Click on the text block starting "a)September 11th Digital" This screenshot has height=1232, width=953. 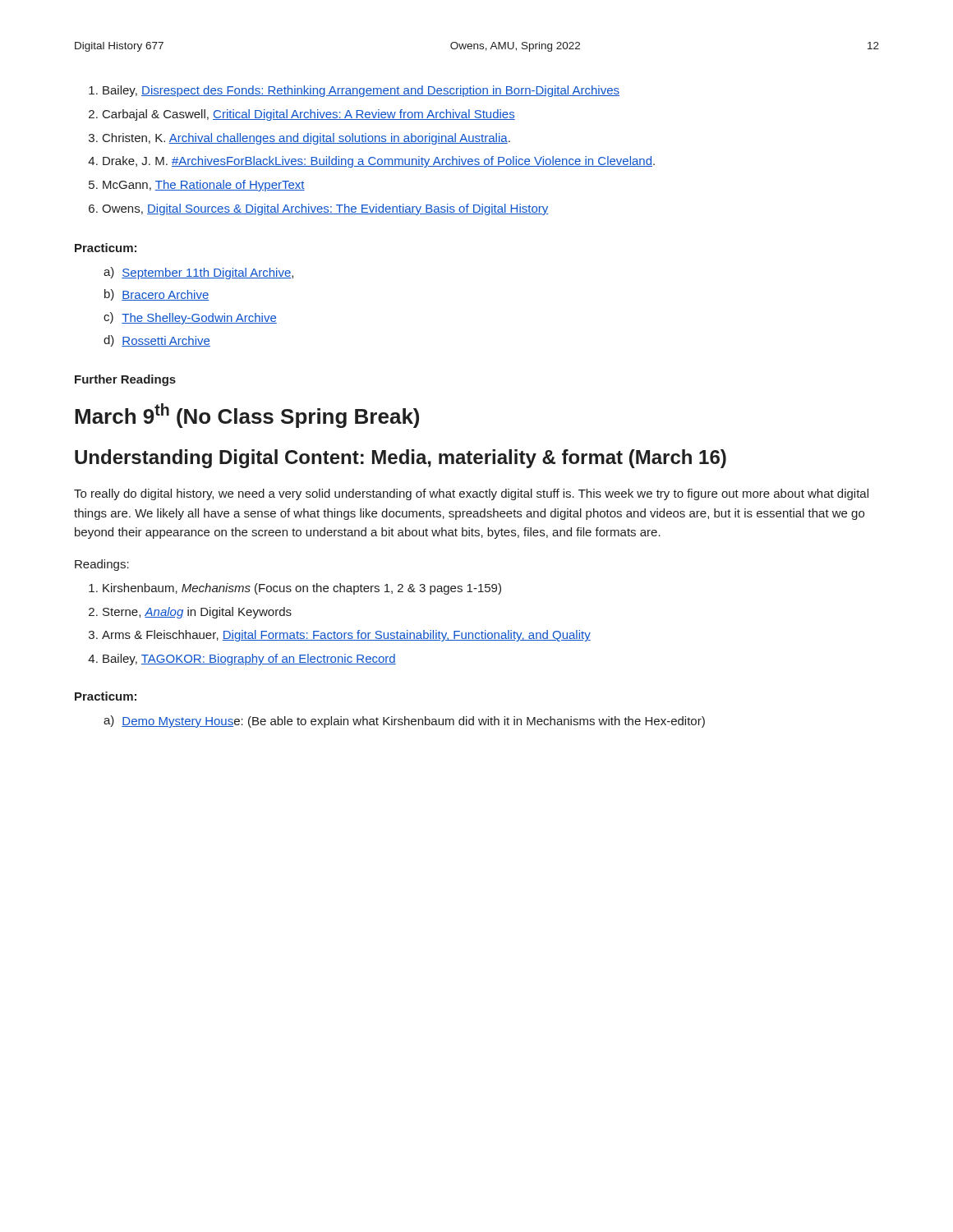click(199, 306)
